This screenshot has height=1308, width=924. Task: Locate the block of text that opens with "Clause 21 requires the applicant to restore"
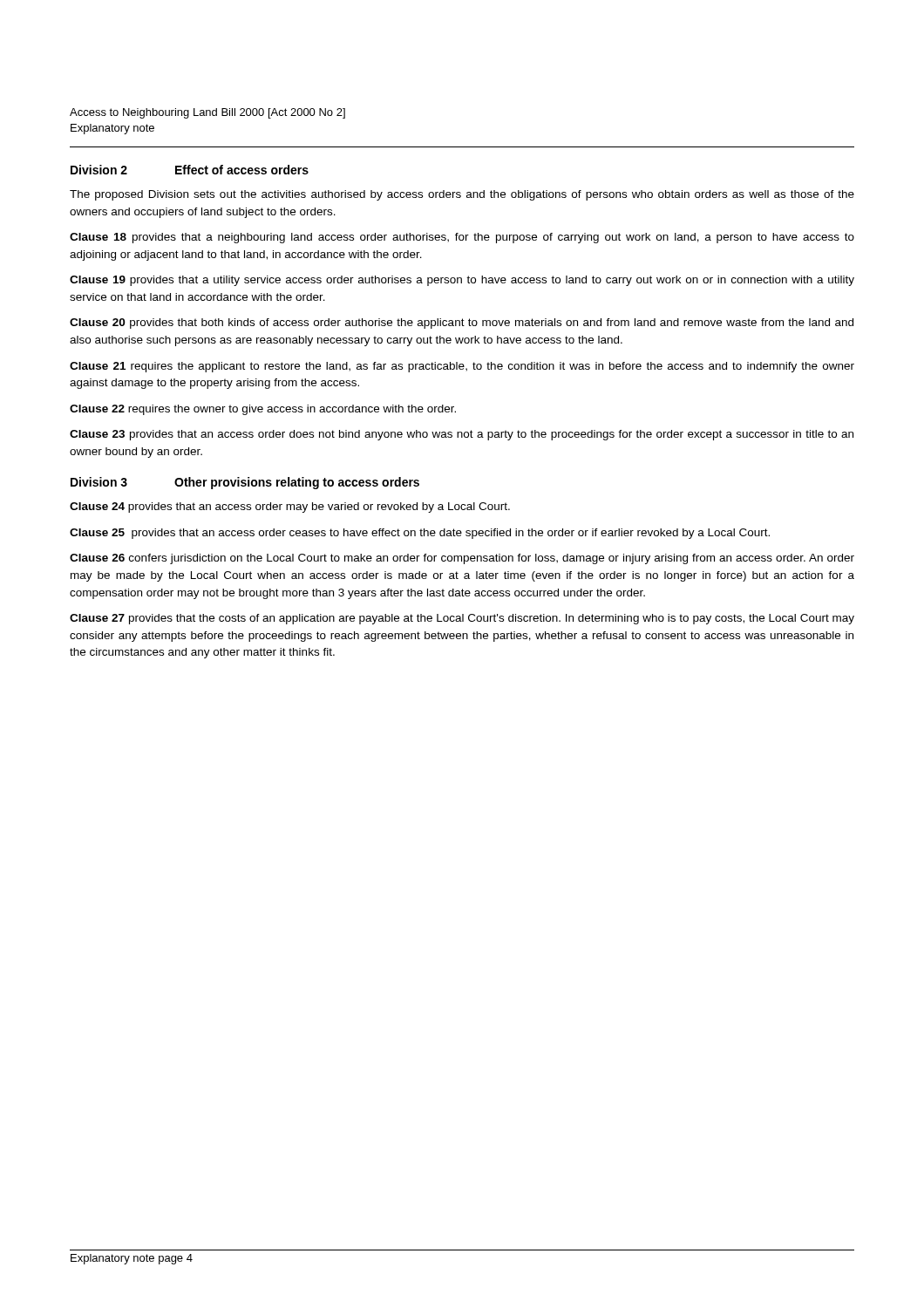click(x=462, y=374)
